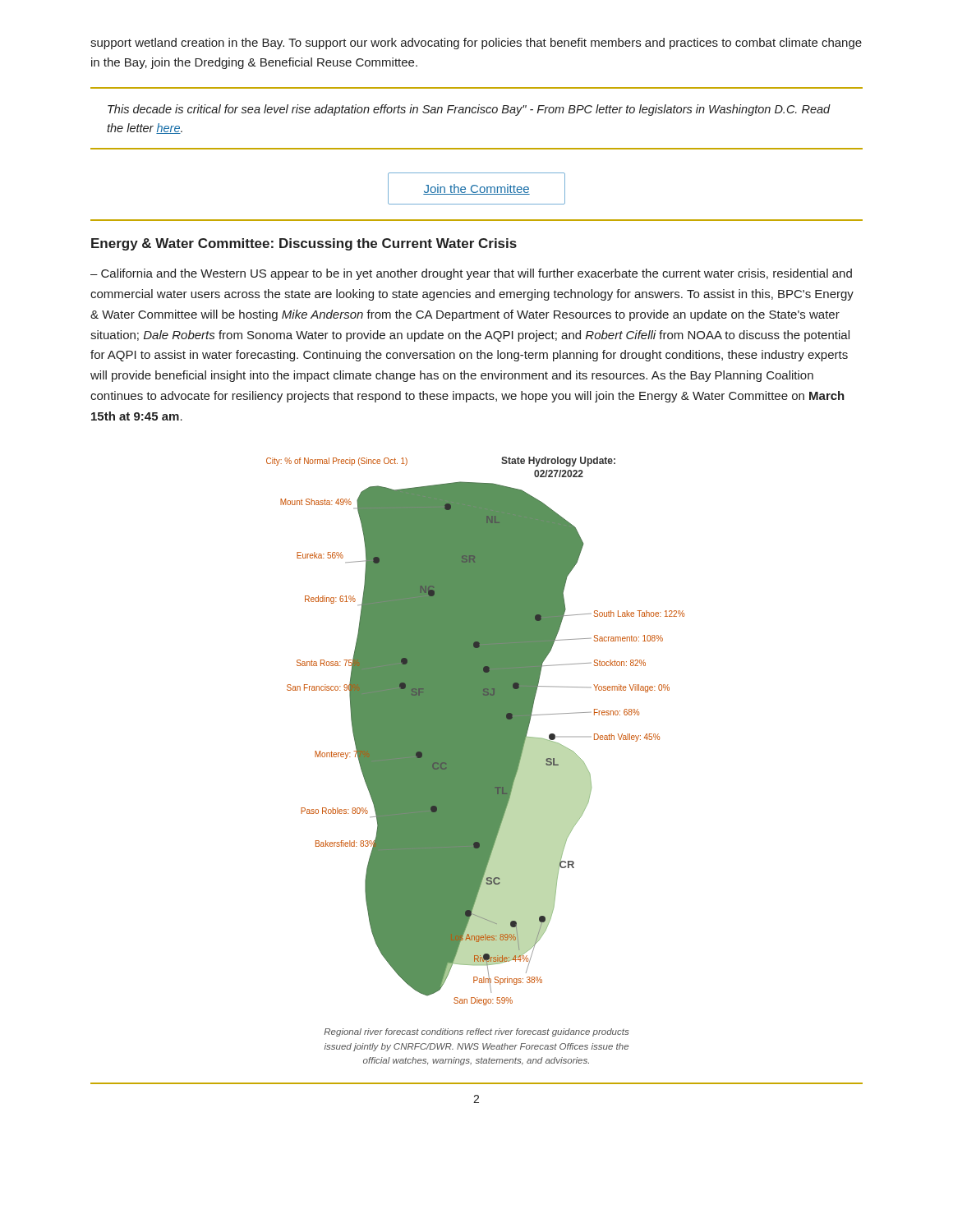Viewport: 953px width, 1232px height.
Task: Where is the section header that starts "Energy & Water Committee: Discussing the"?
Action: coord(304,244)
